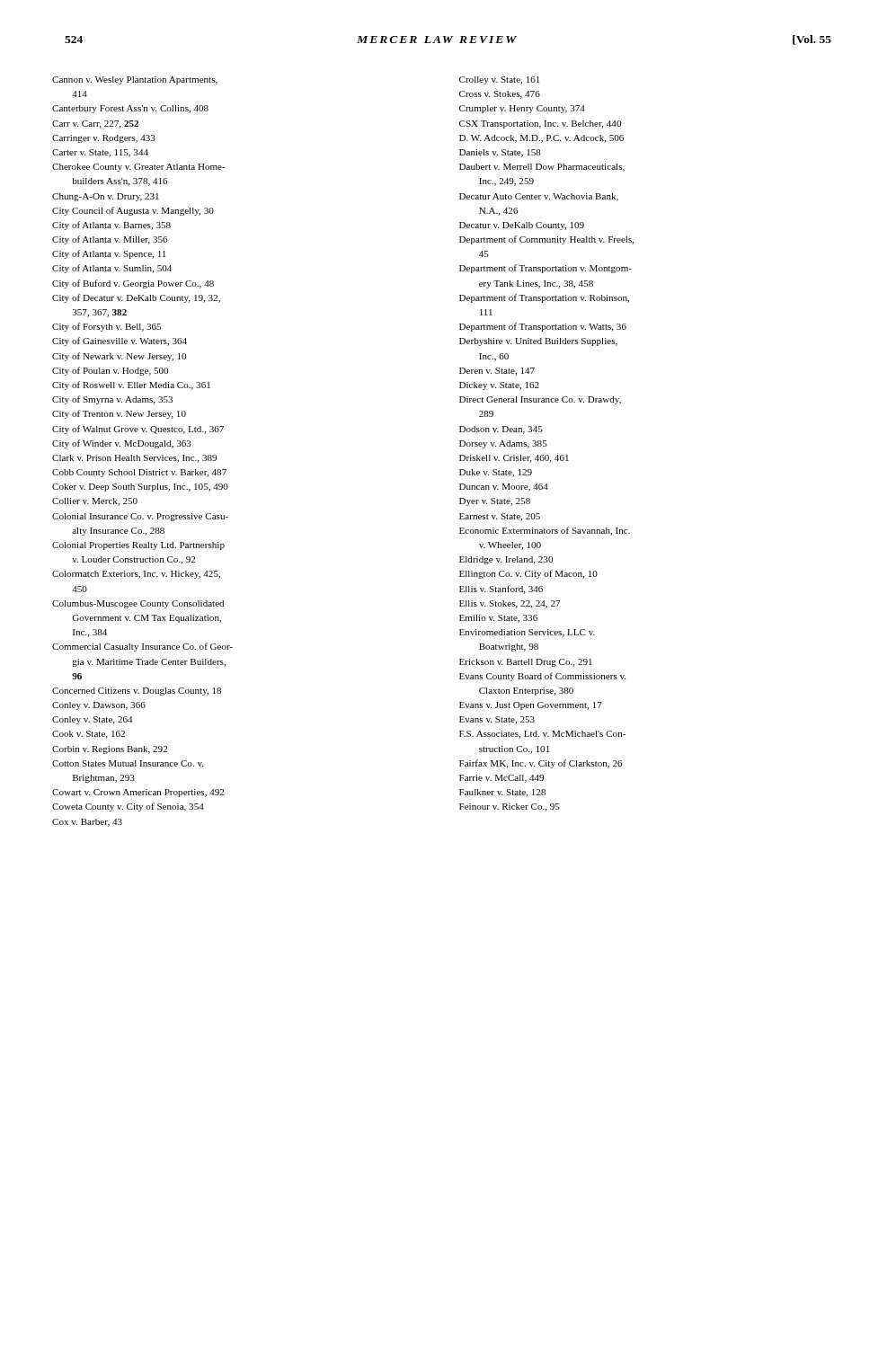Where is the passage that starts "City of Smyrna v."?
896x1348 pixels.
tap(113, 399)
